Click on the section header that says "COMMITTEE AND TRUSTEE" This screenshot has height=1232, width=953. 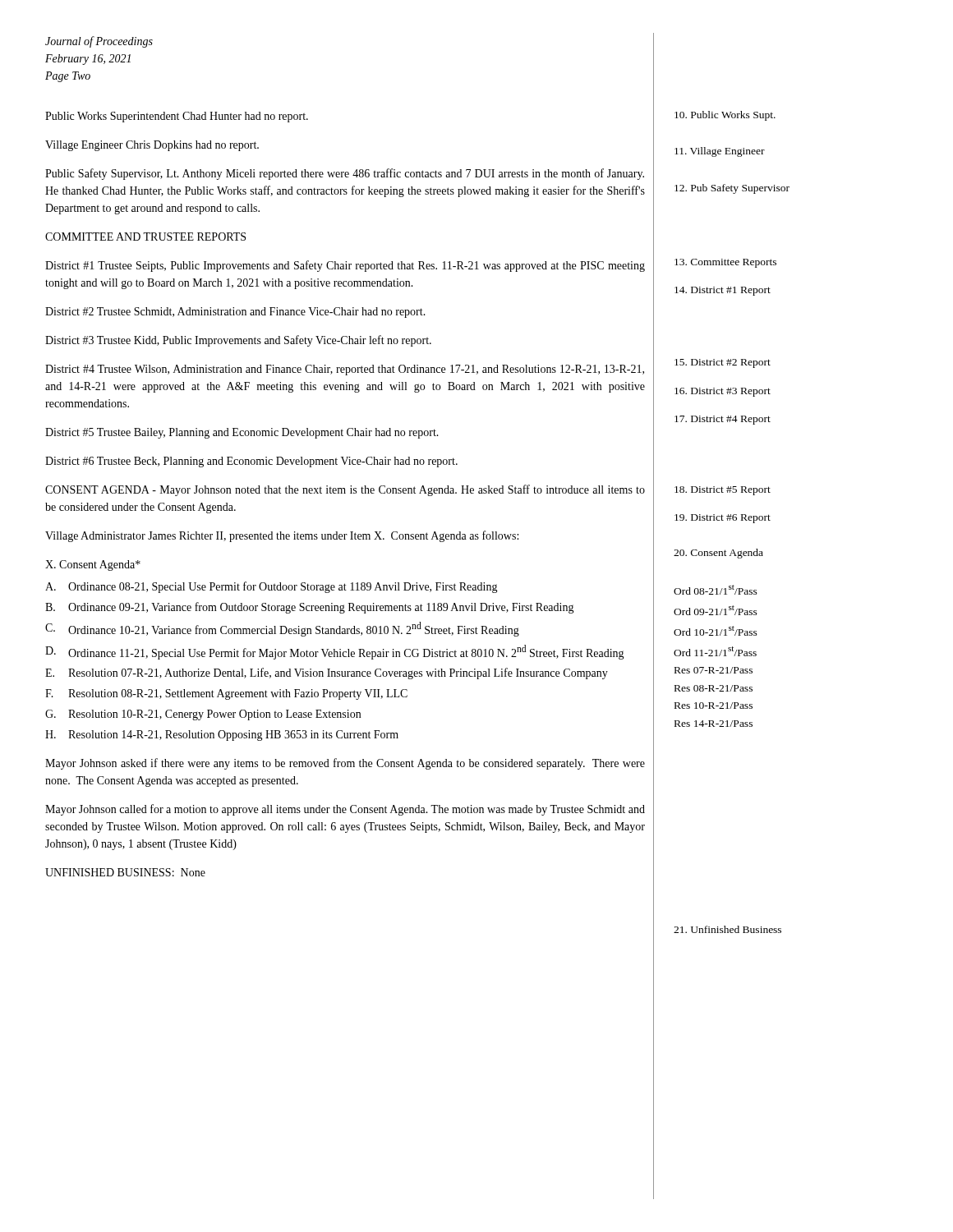pyautogui.click(x=146, y=237)
